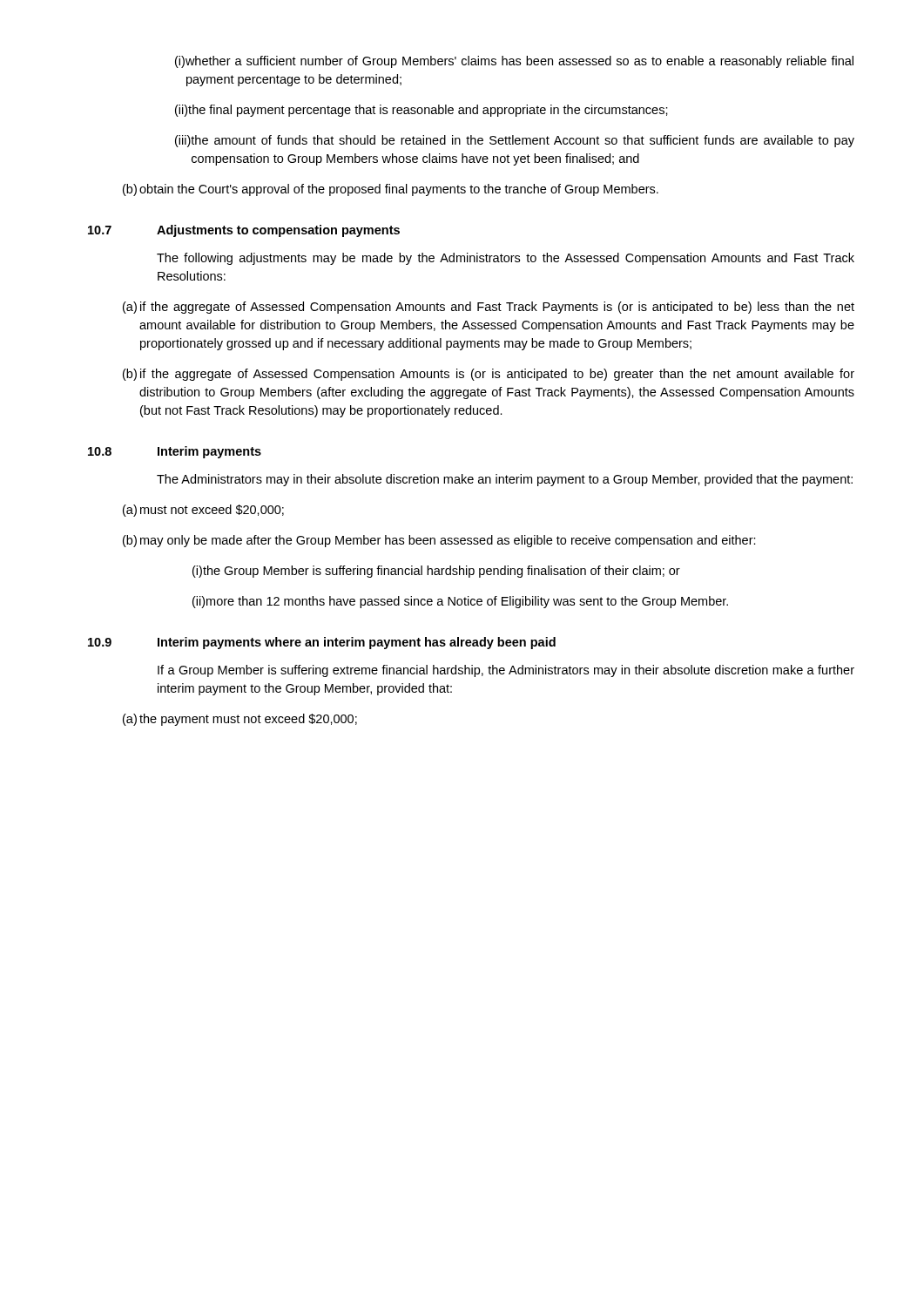Locate the text block that reads "The following adjustments may be"
Viewport: 924px width, 1307px height.
coord(506,267)
